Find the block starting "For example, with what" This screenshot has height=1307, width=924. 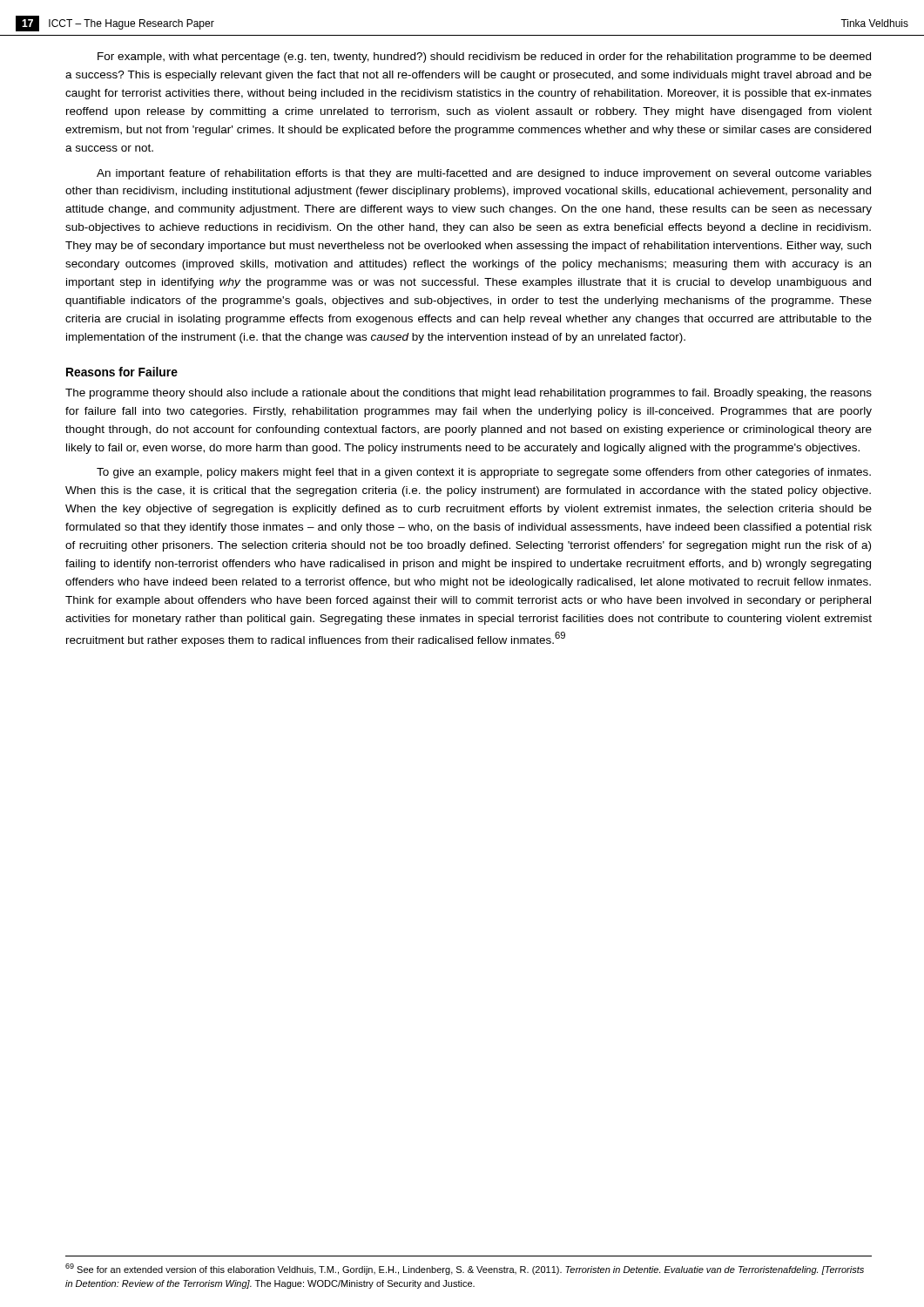(469, 103)
